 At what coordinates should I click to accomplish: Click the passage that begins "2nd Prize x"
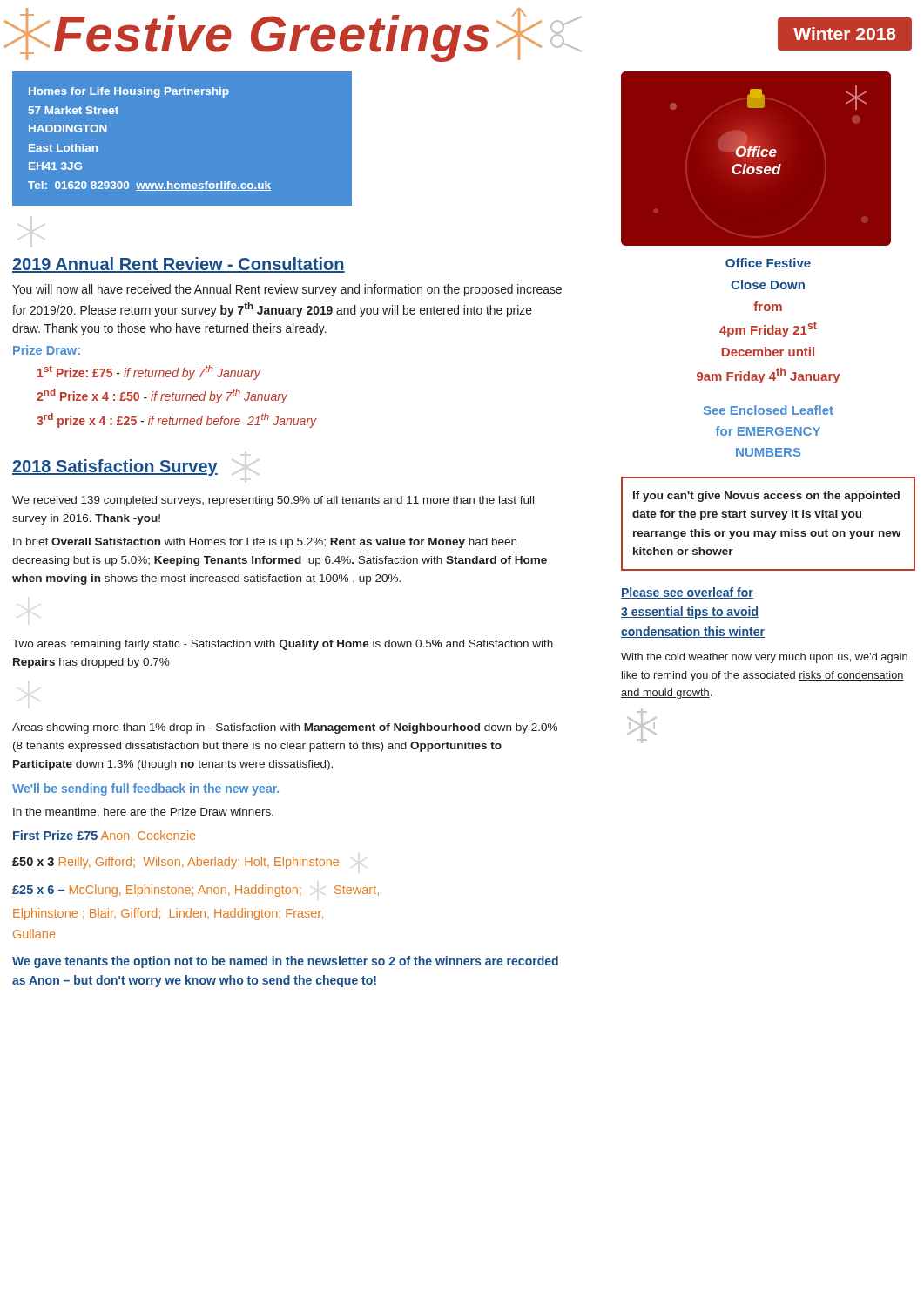(x=162, y=395)
